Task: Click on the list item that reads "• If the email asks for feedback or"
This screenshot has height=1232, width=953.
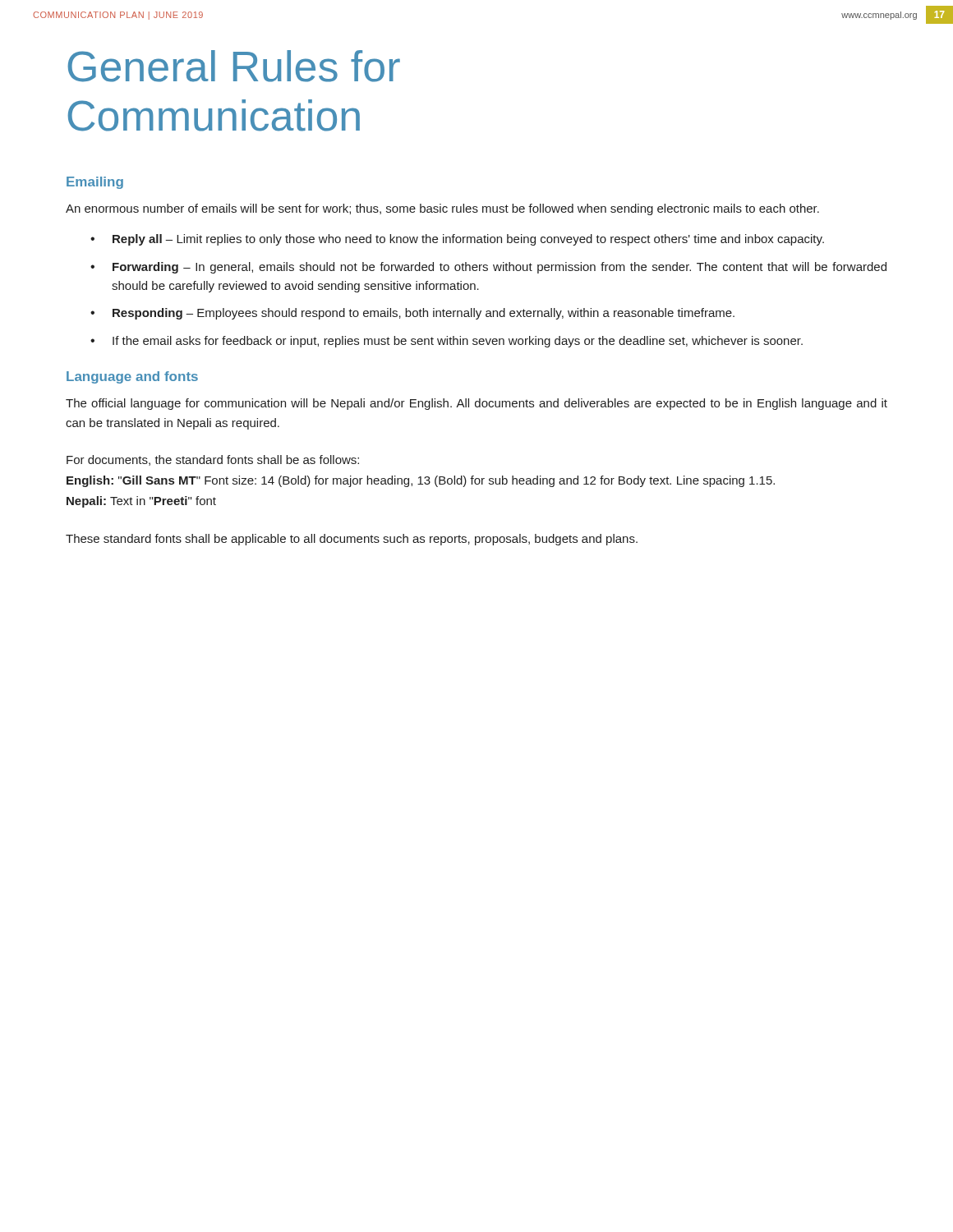Action: (x=447, y=341)
